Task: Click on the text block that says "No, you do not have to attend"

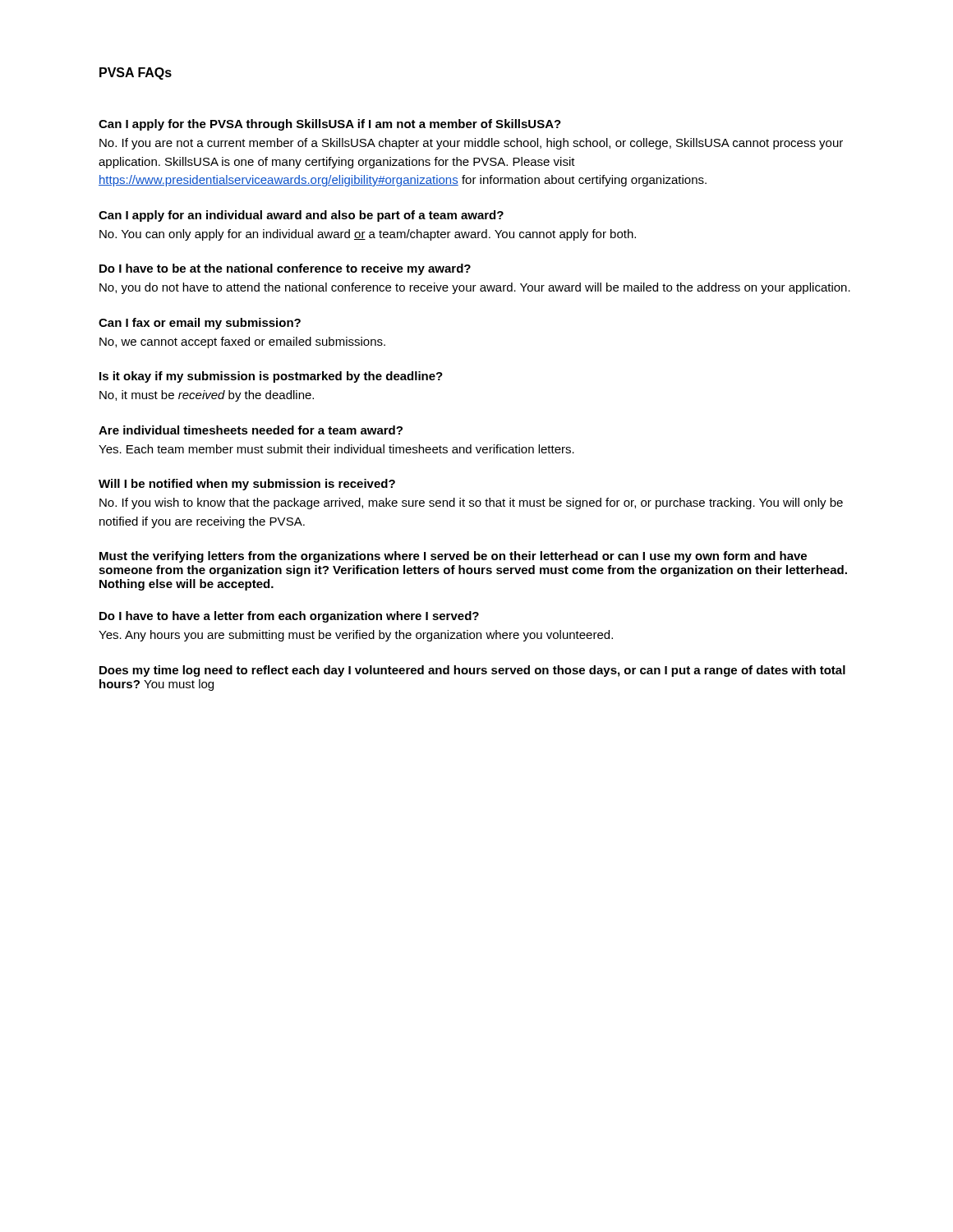Action: coord(475,287)
